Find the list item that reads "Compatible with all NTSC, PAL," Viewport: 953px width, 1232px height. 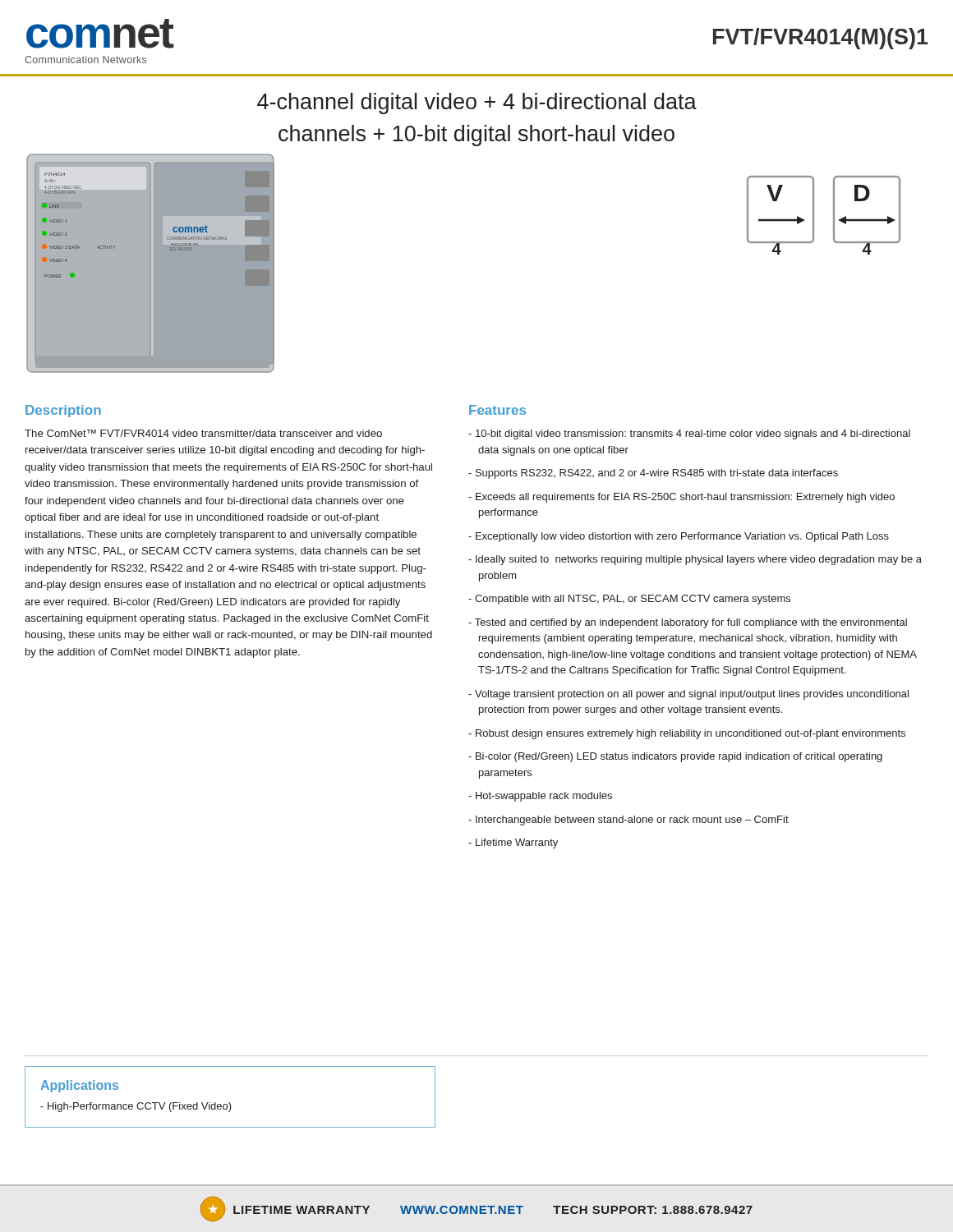[x=630, y=598]
